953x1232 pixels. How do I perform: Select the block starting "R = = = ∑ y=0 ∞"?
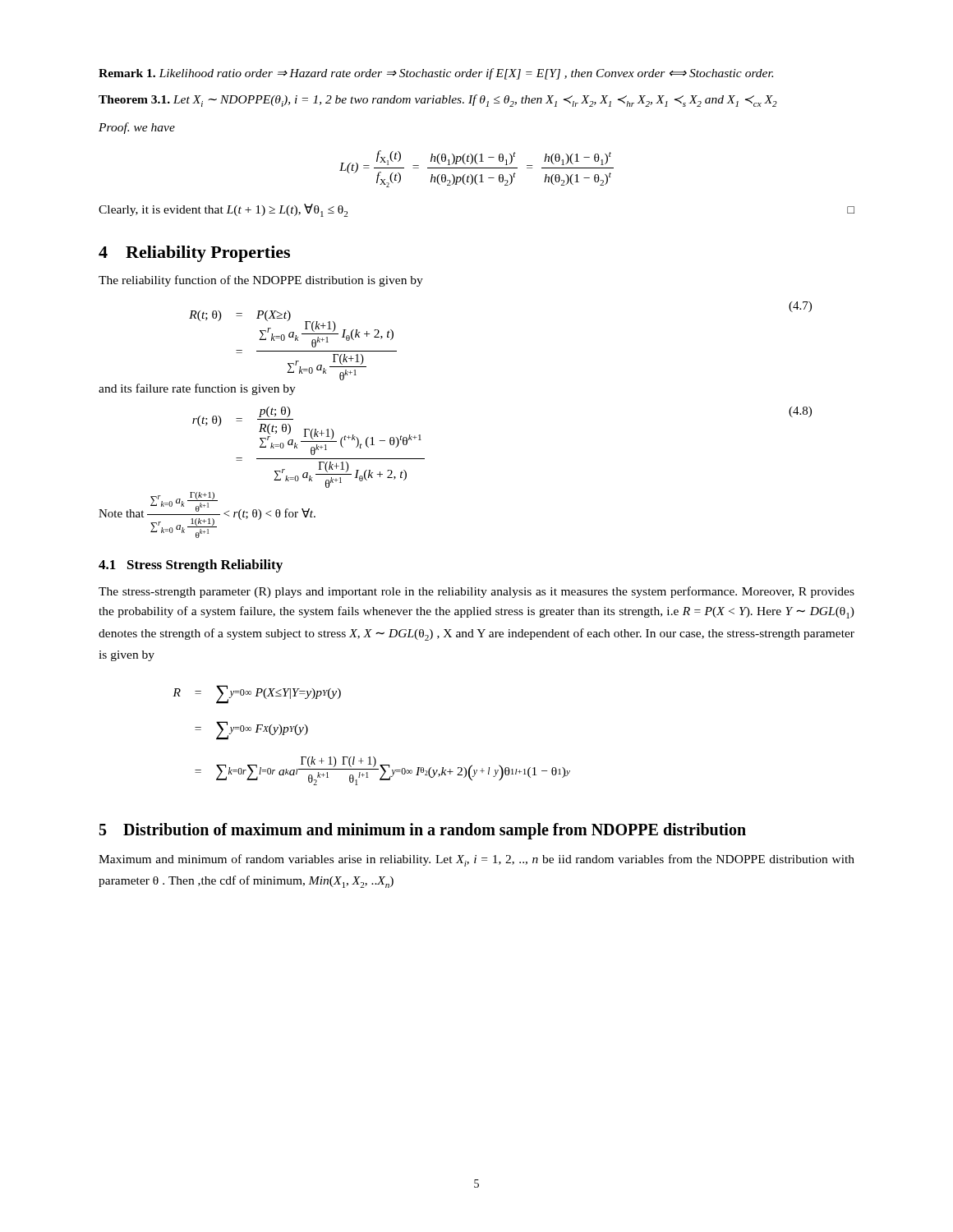tap(257, 694)
